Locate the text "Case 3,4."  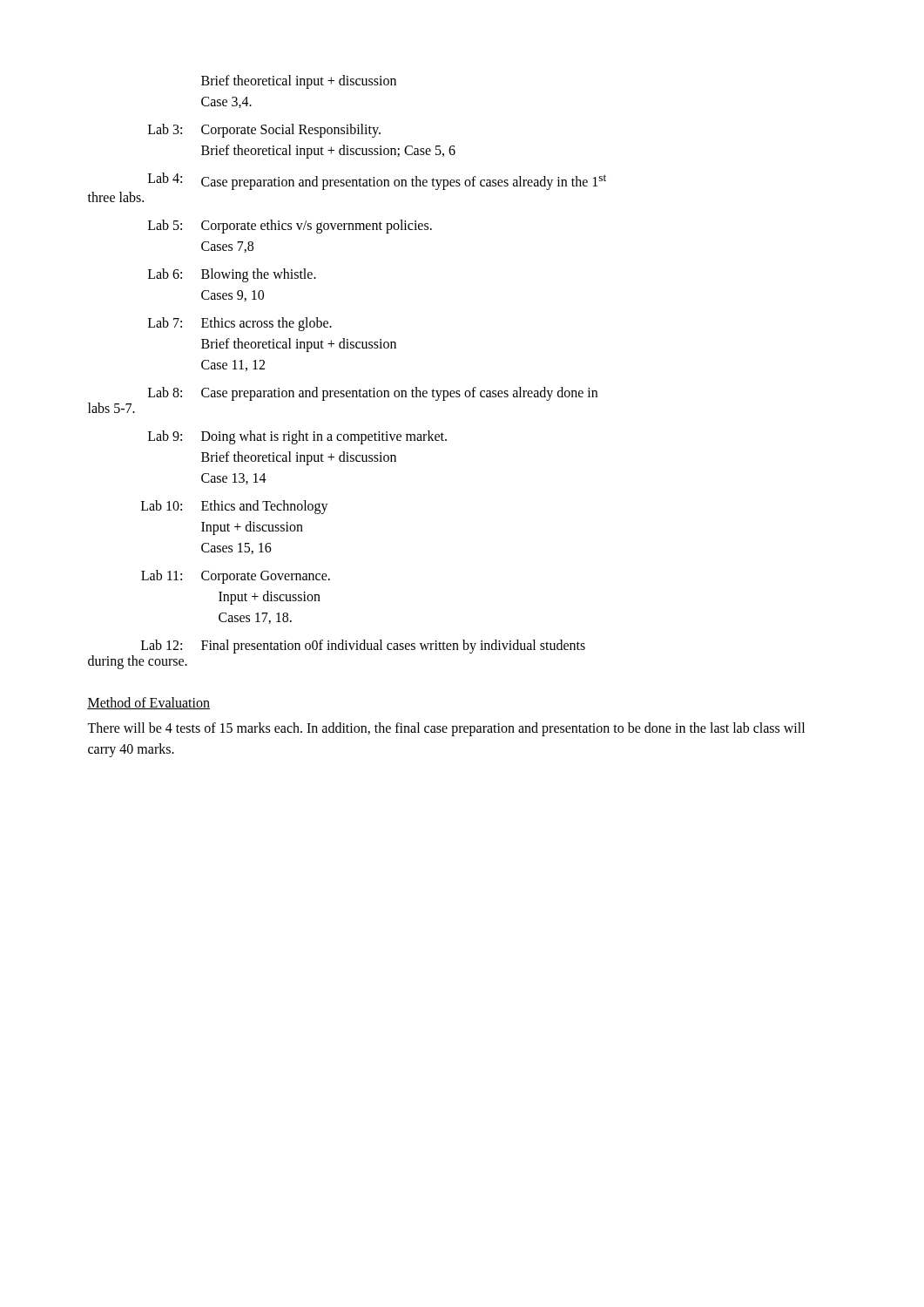226,101
